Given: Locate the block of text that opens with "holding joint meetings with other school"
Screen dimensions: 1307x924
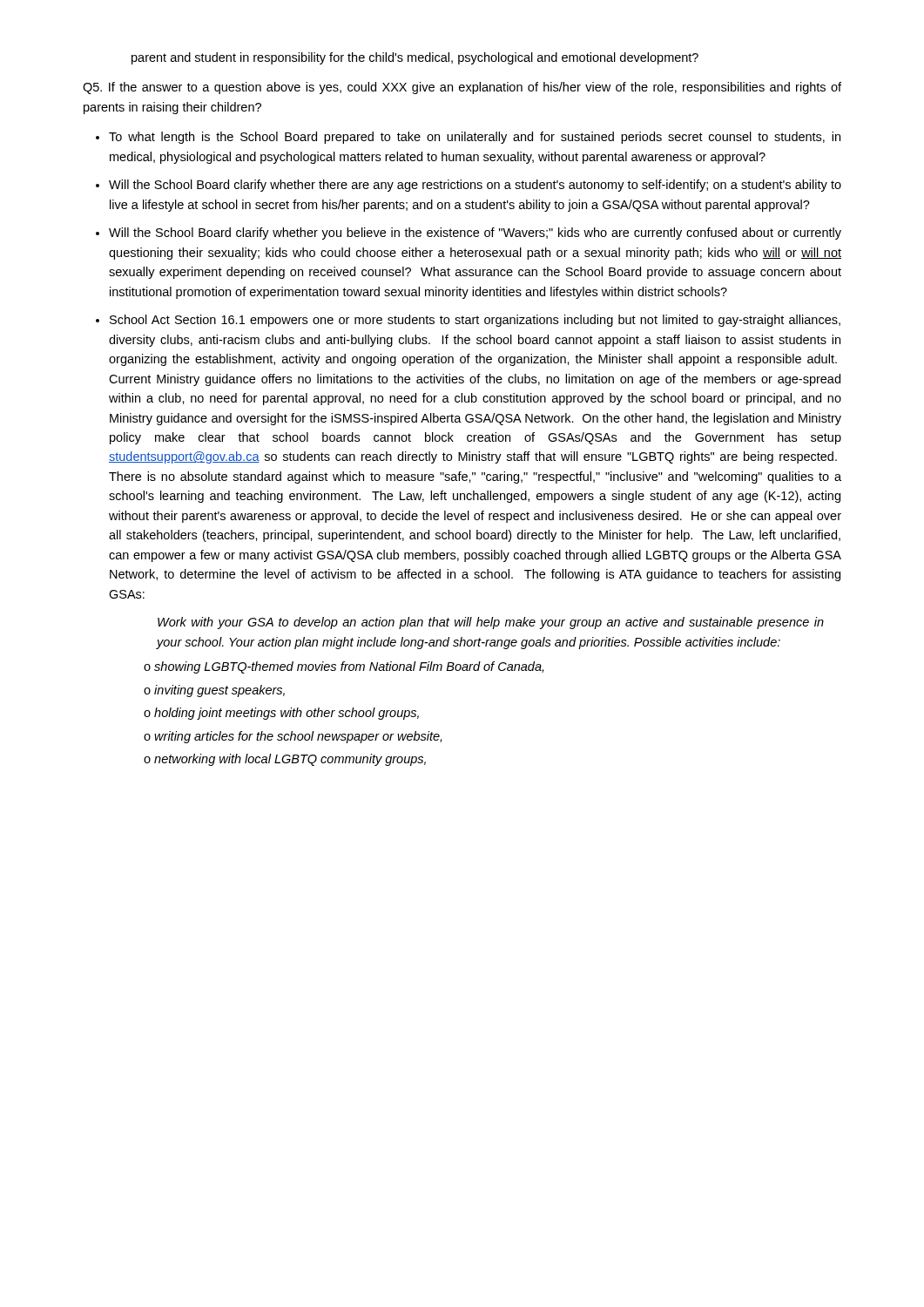Looking at the screenshot, I should click(x=287, y=713).
